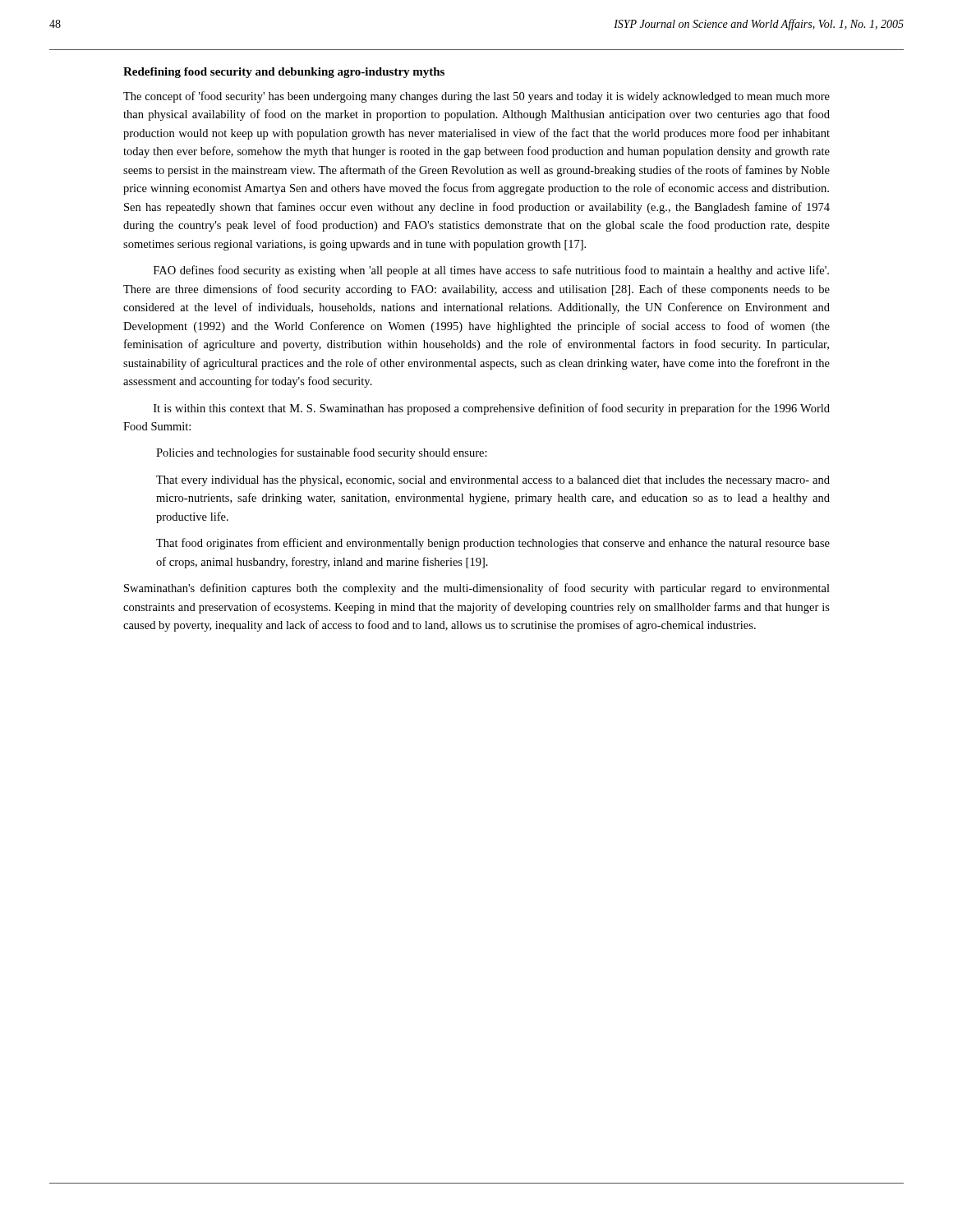Image resolution: width=953 pixels, height=1232 pixels.
Task: Point to the text starting "It is within this context that"
Action: (476, 417)
